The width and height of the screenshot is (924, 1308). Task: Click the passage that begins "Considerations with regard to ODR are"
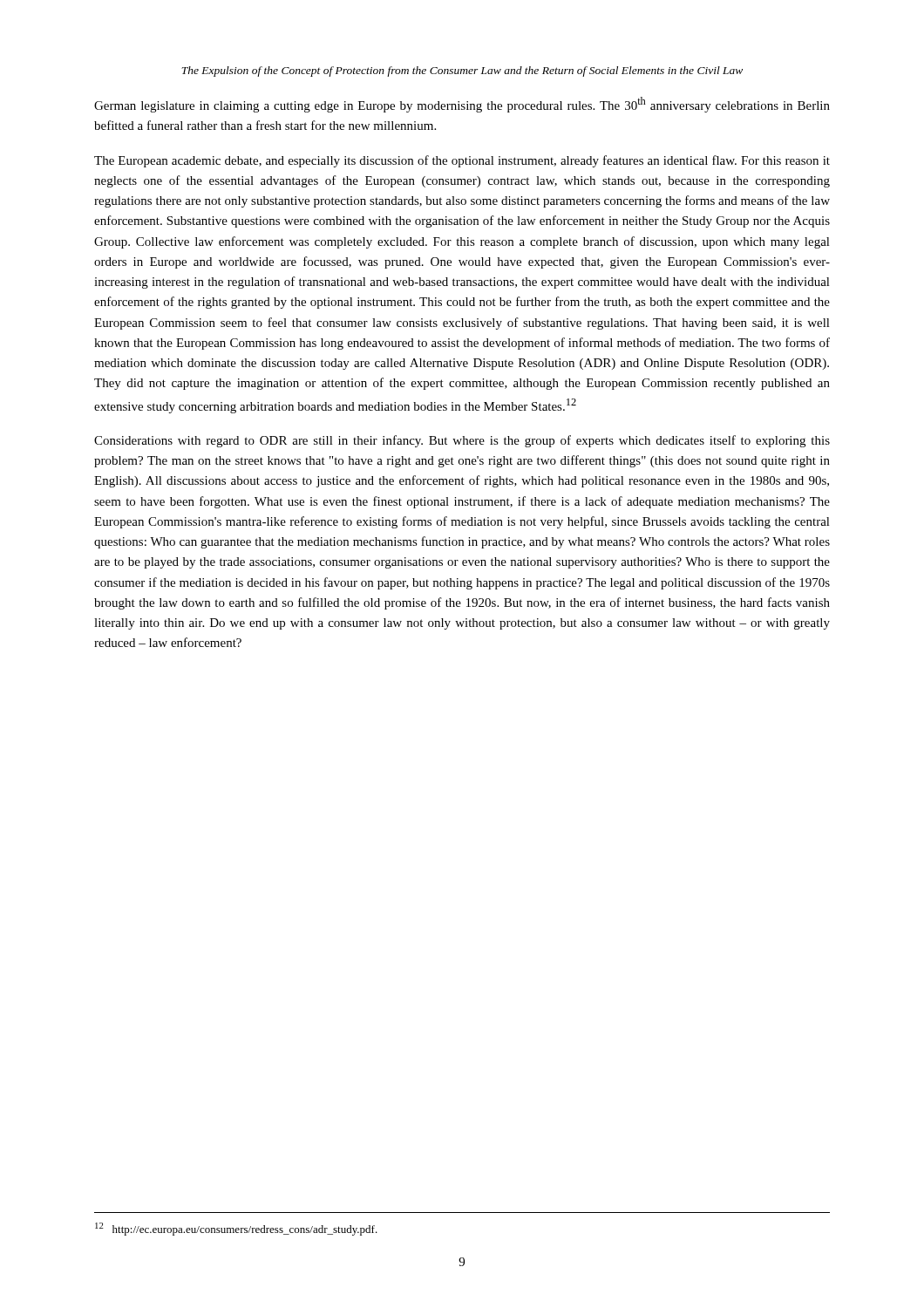[462, 542]
